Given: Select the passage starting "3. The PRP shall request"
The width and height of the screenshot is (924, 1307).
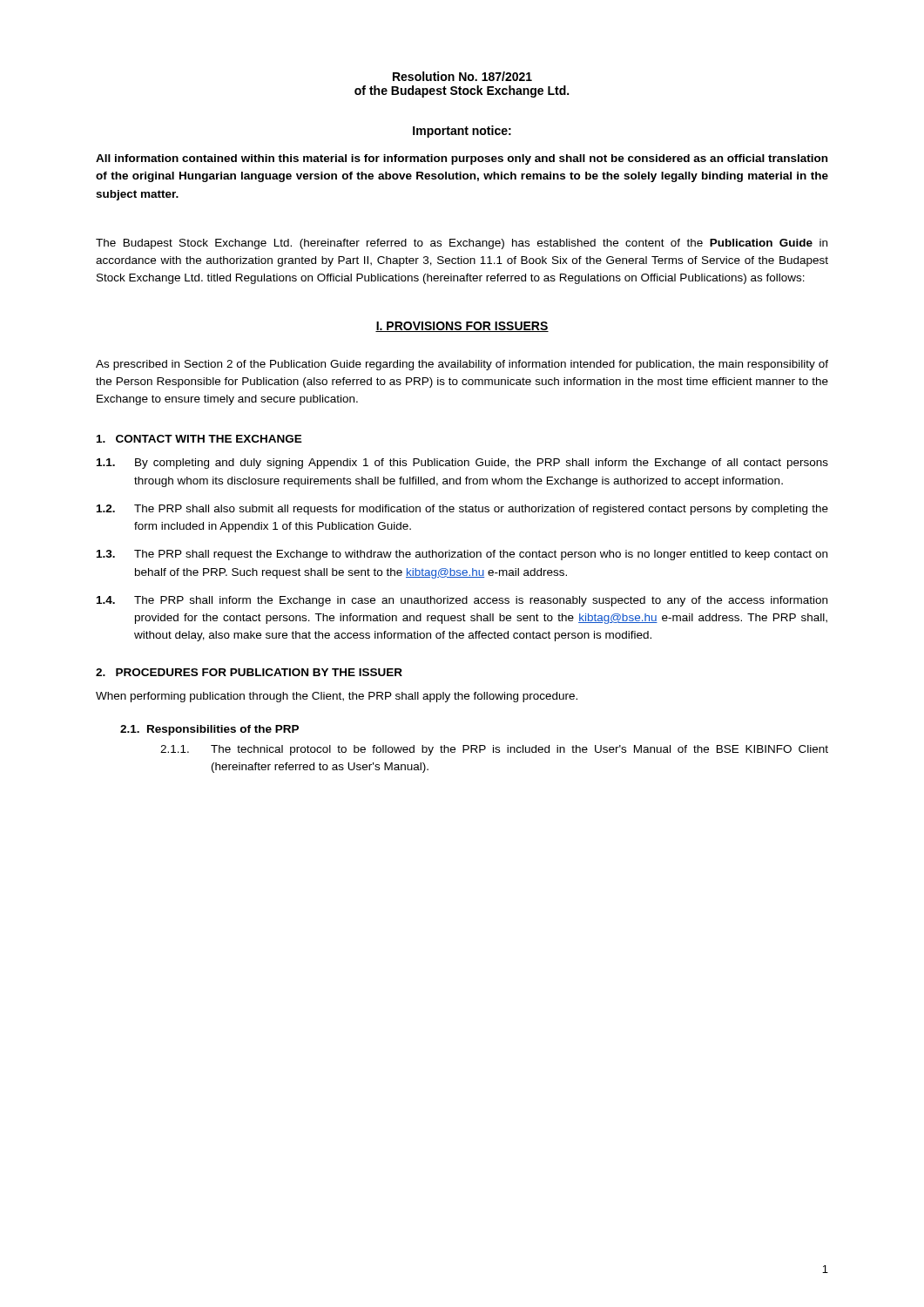Looking at the screenshot, I should [462, 563].
